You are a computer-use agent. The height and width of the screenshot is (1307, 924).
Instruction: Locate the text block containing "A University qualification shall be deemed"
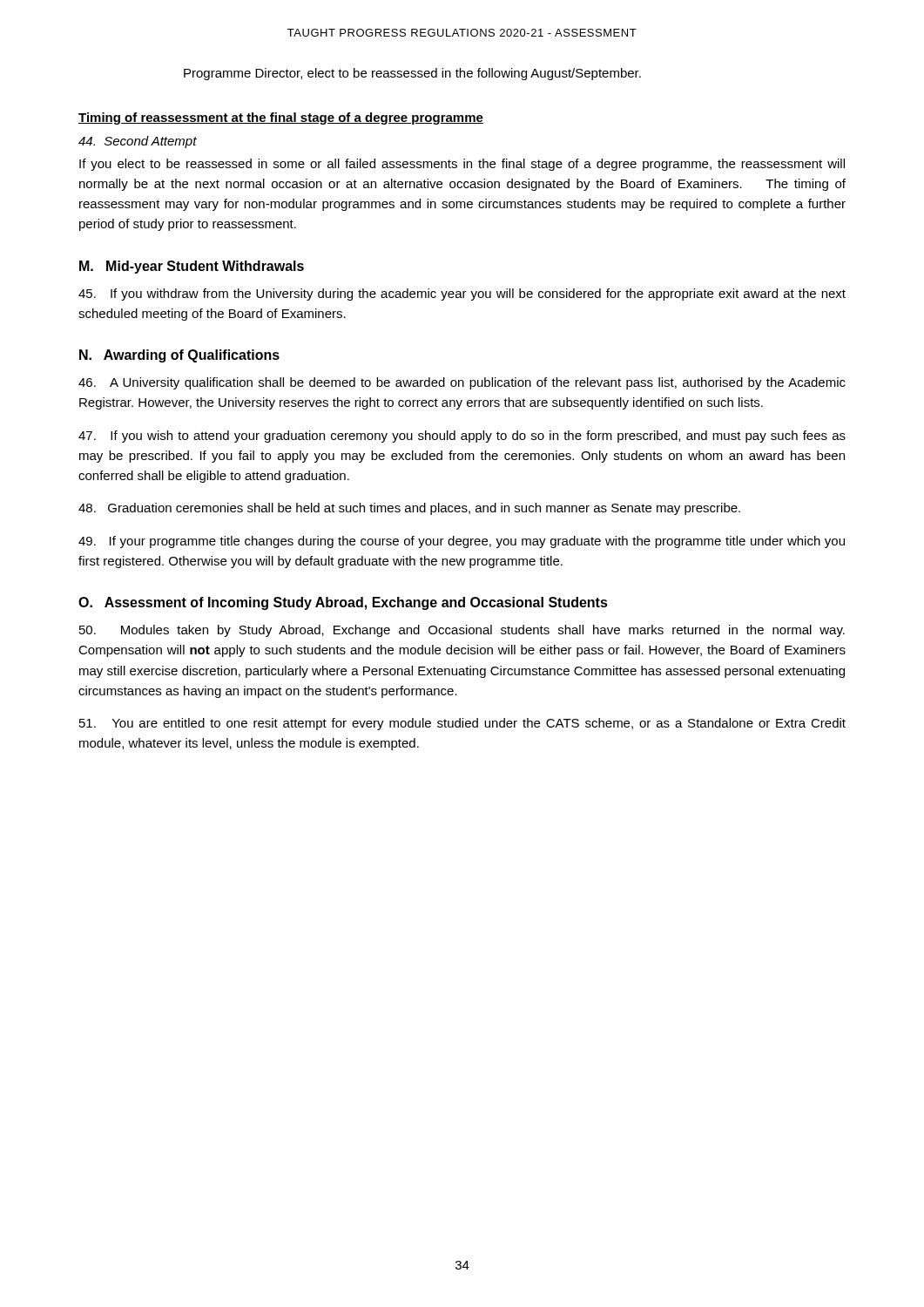(x=462, y=392)
